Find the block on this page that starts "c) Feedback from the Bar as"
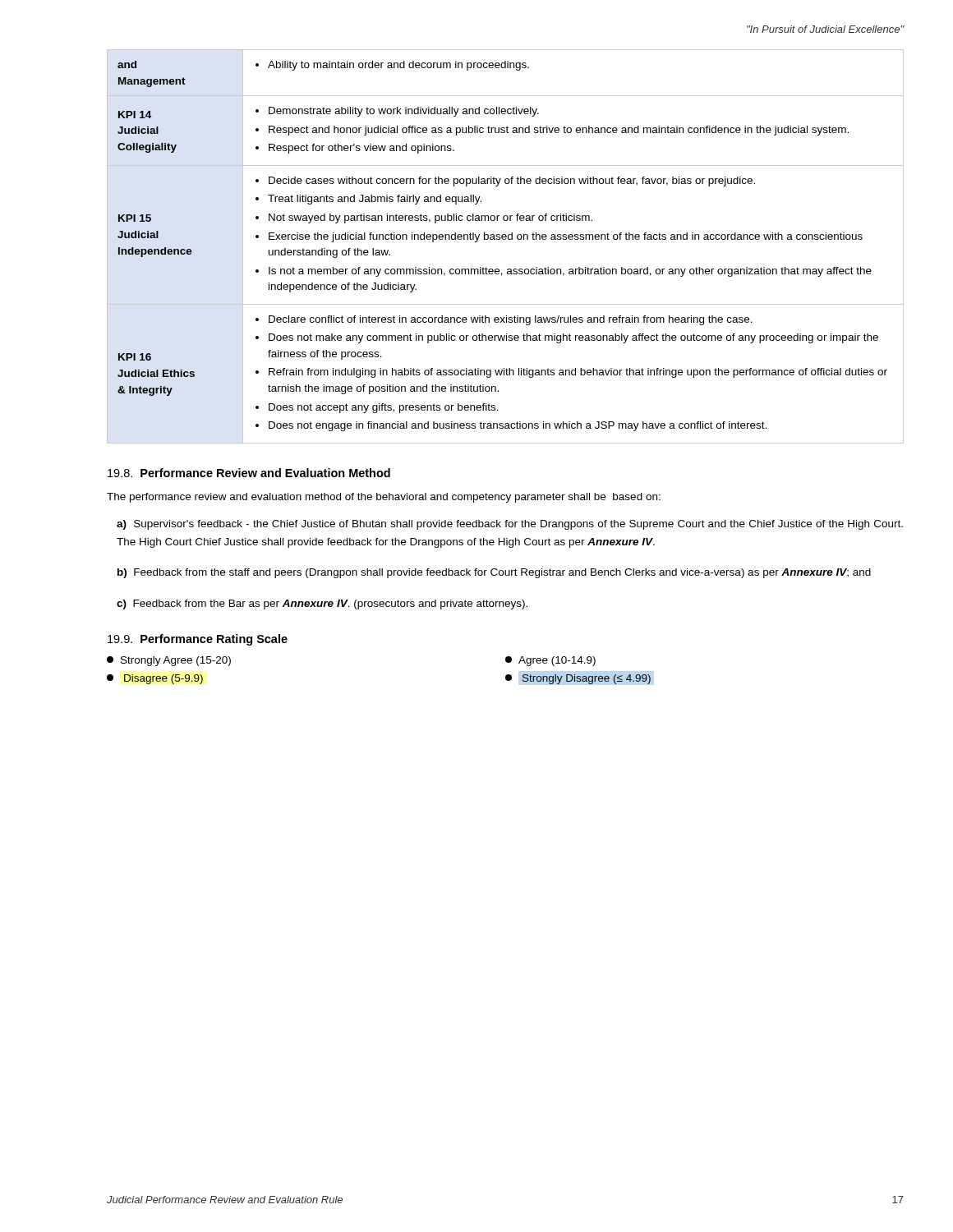Viewport: 953px width, 1232px height. tap(323, 603)
